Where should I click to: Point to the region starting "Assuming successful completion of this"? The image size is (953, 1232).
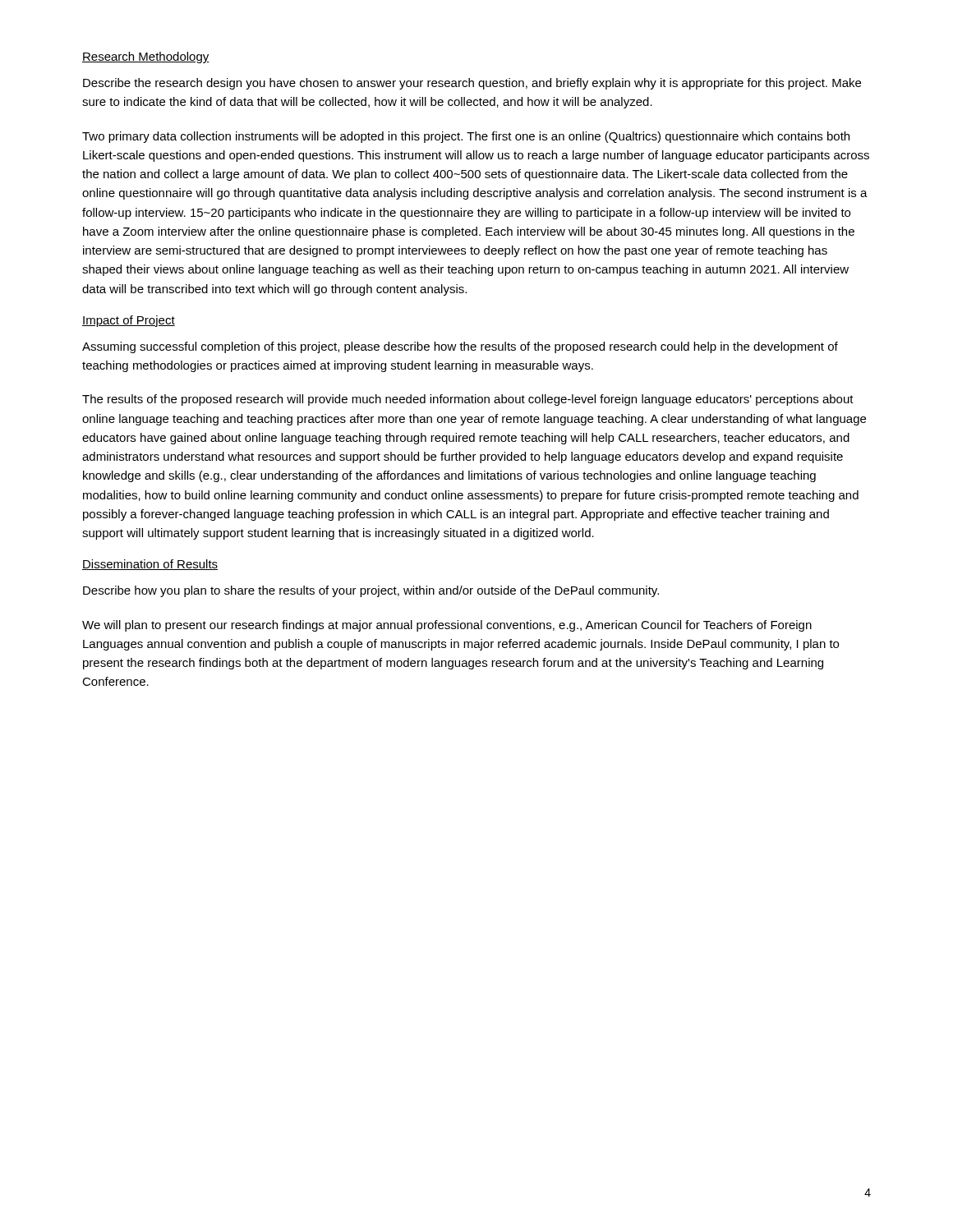pyautogui.click(x=460, y=356)
